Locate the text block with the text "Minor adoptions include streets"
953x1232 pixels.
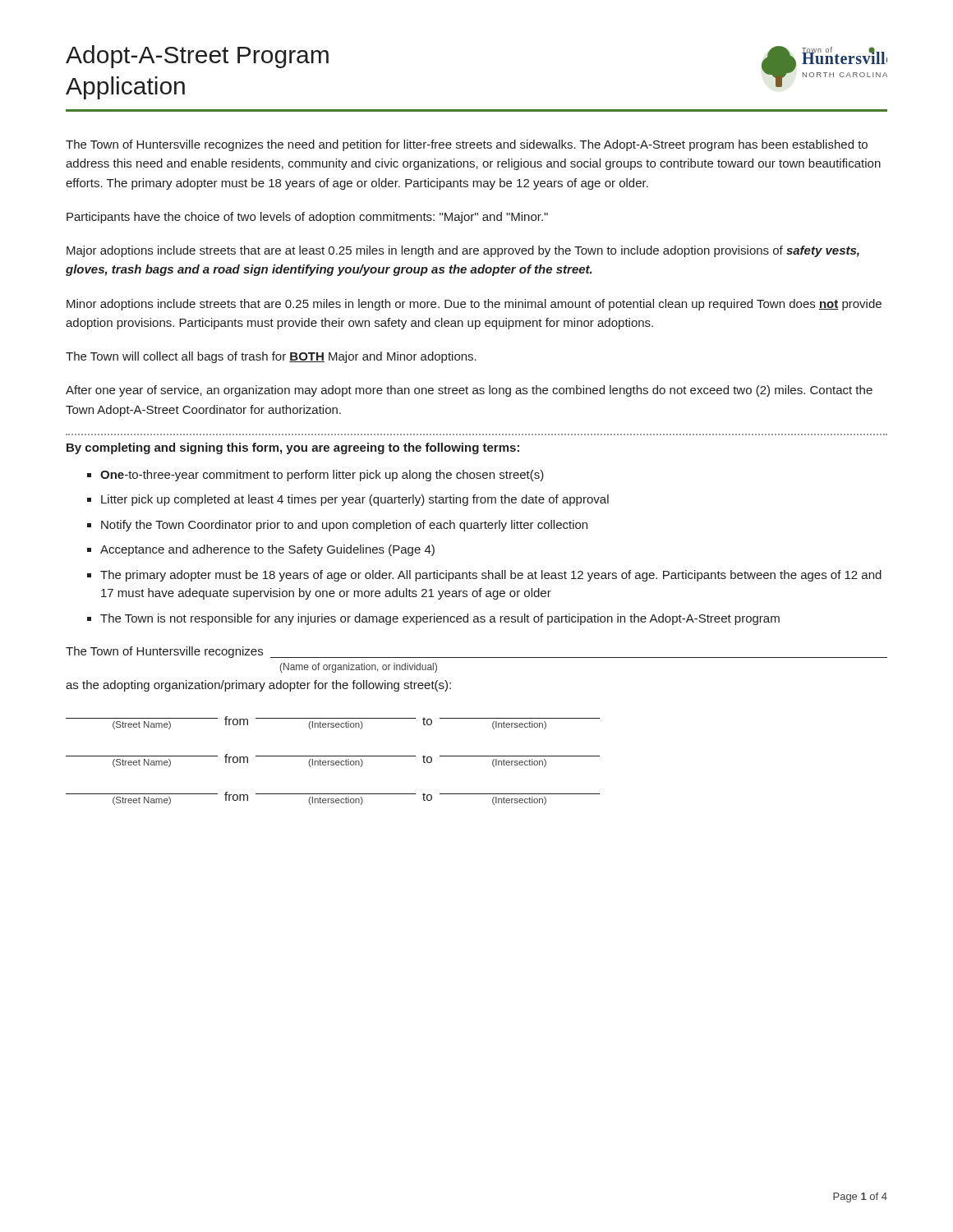[x=474, y=313]
